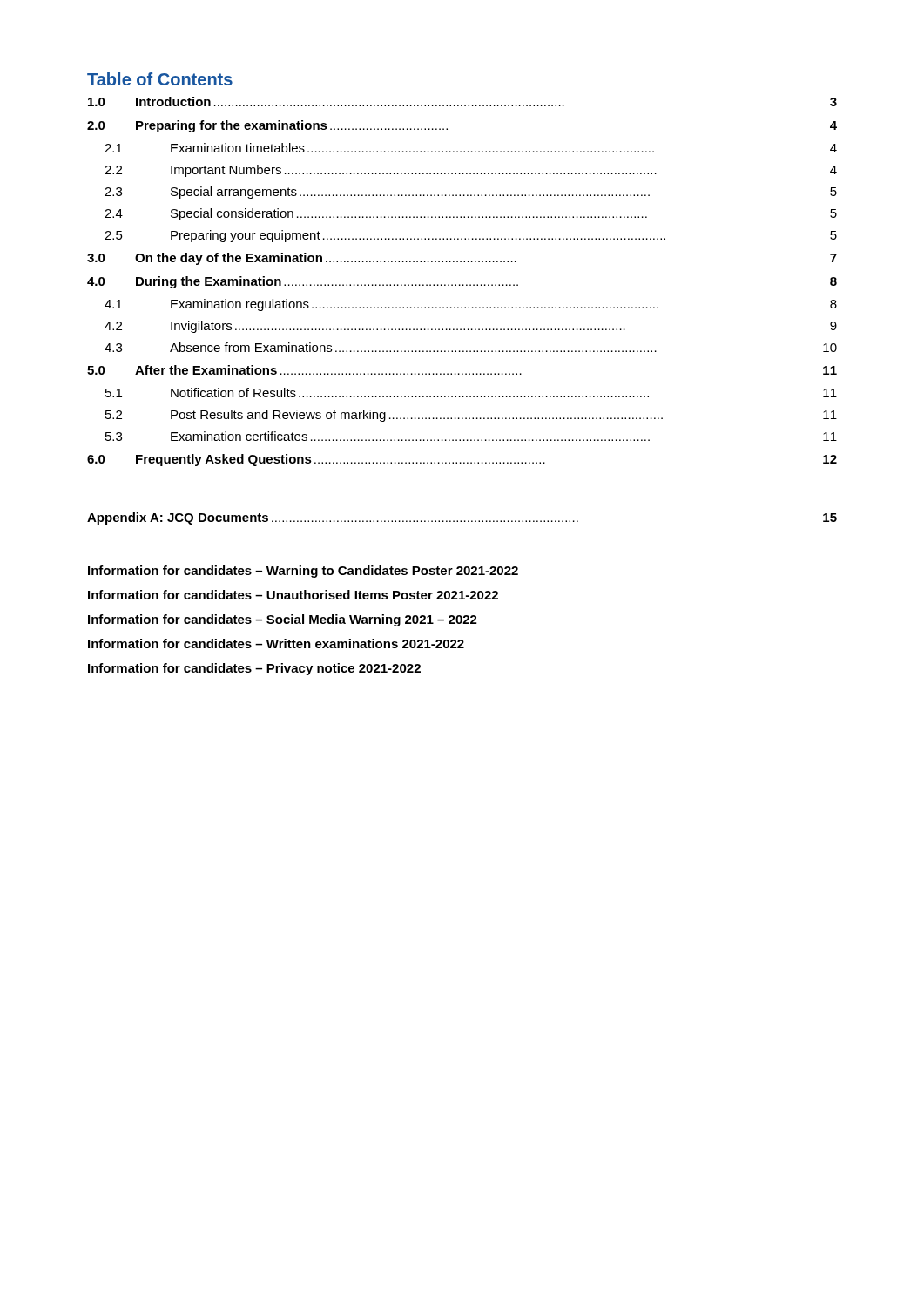The image size is (924, 1307).
Task: Navigate to the text starting "0 Introduction"
Action: coord(462,101)
